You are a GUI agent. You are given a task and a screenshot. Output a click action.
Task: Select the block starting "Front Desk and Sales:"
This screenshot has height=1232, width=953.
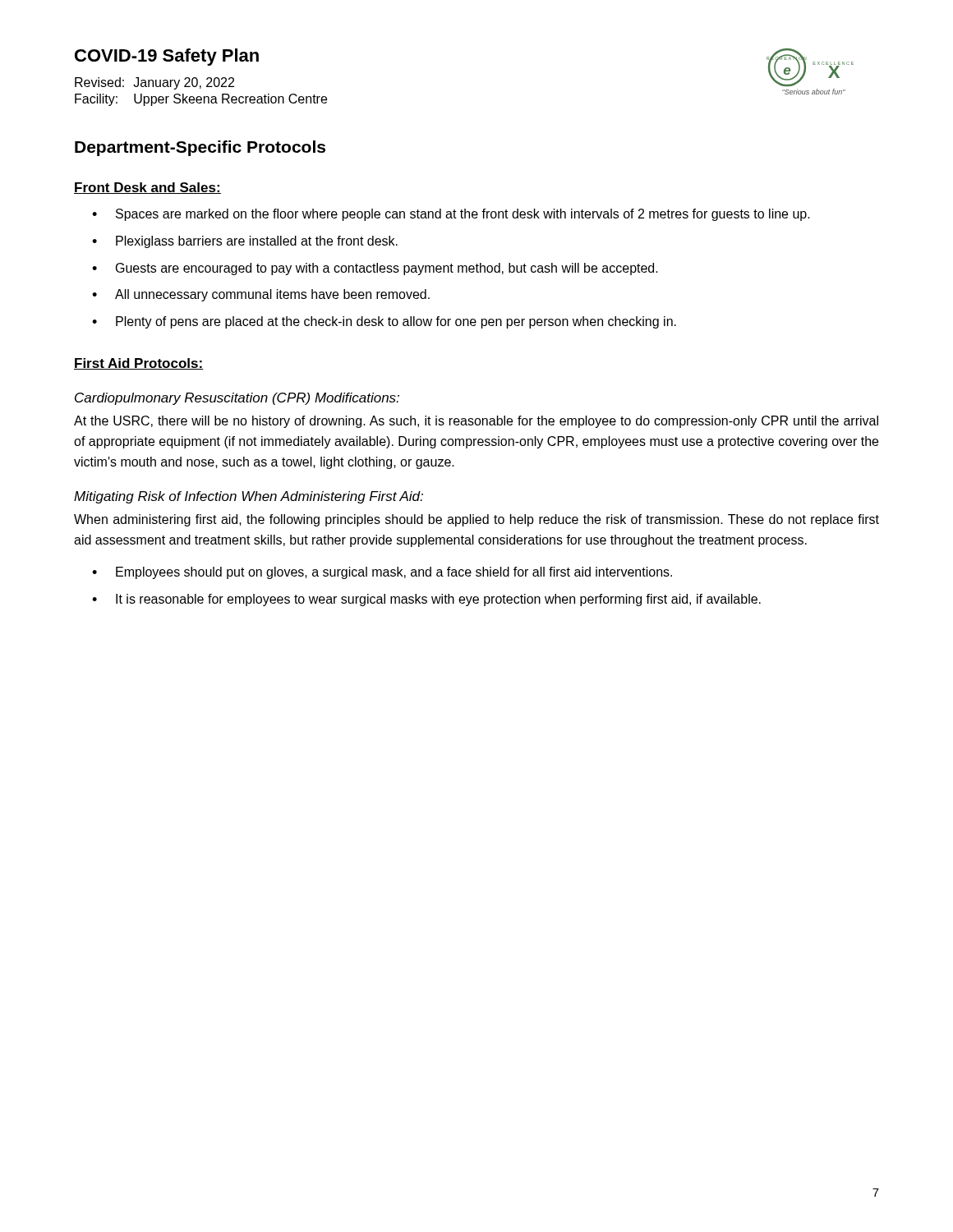click(147, 188)
